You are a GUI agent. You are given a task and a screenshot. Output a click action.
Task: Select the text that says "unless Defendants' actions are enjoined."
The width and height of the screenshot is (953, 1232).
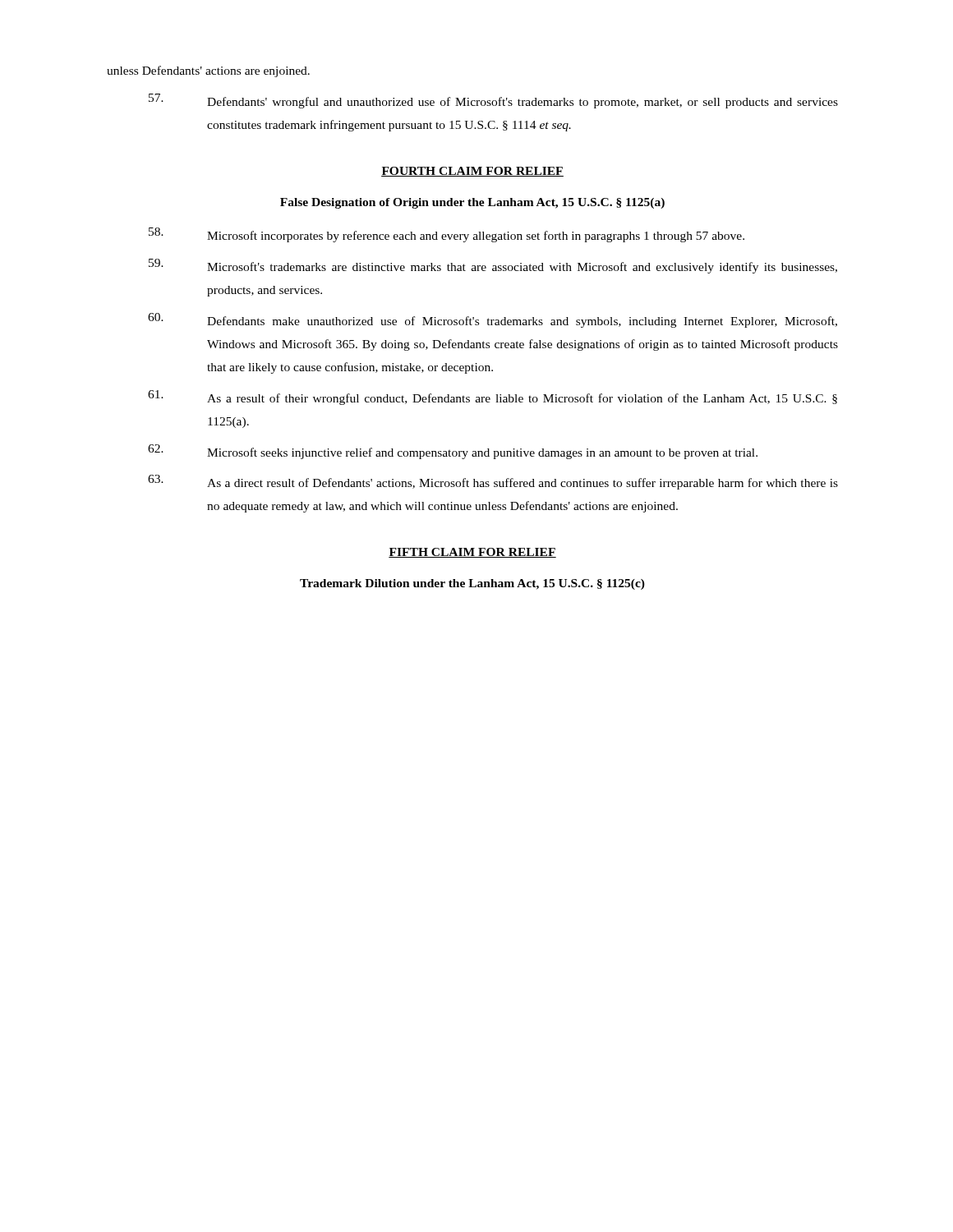208,71
